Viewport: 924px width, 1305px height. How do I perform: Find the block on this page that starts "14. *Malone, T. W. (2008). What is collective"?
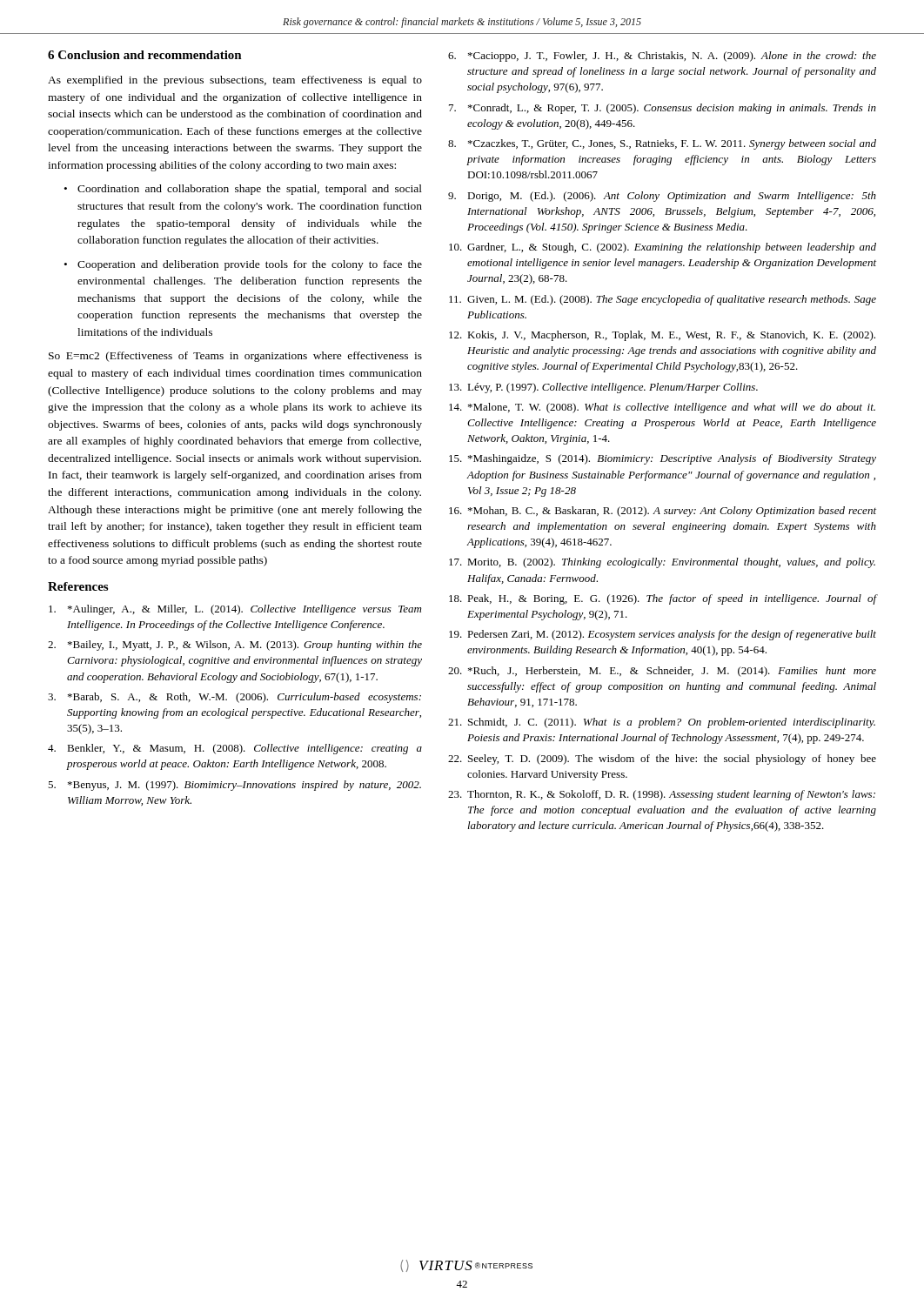coord(662,423)
